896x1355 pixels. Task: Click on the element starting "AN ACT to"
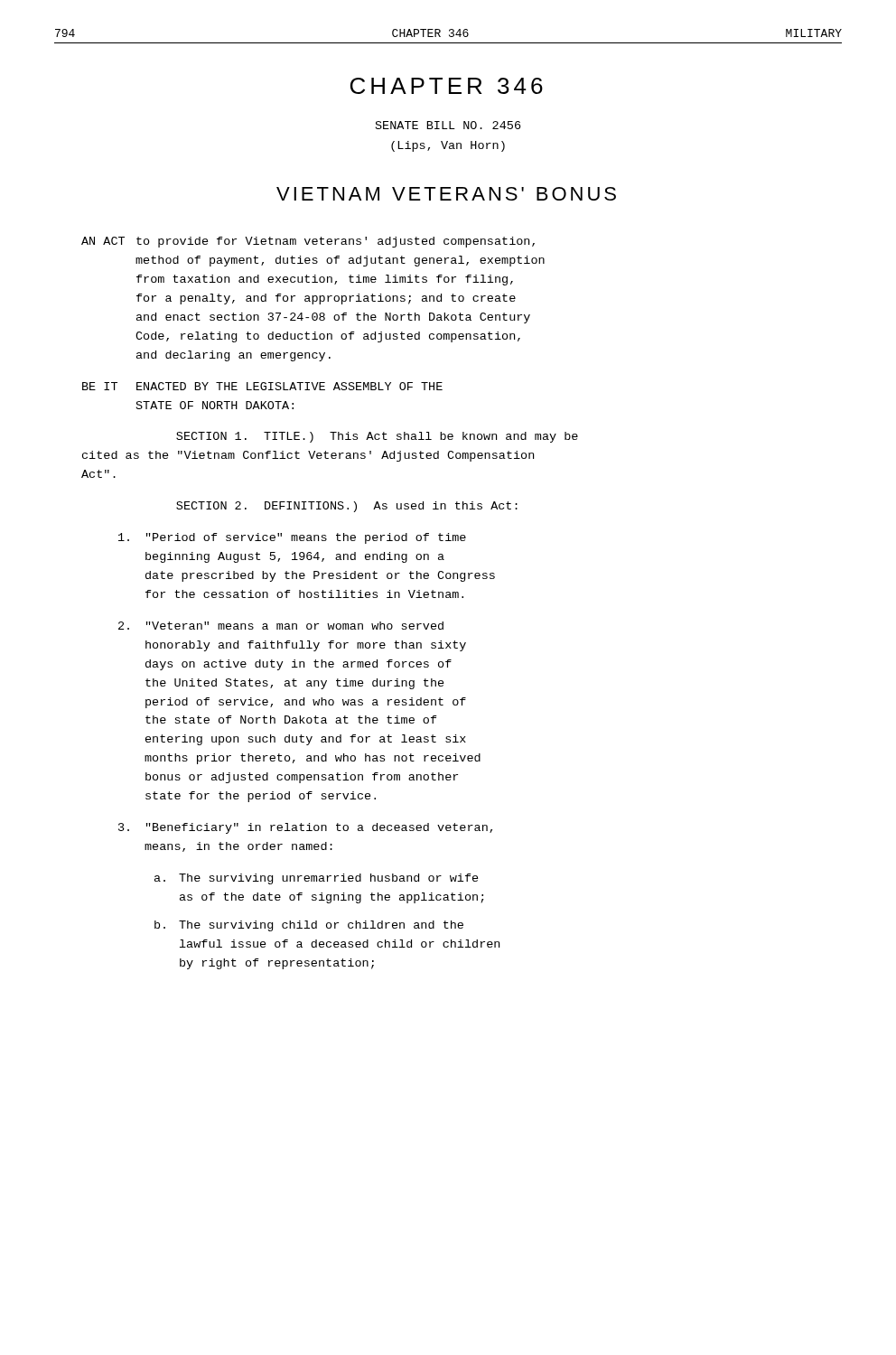click(448, 299)
